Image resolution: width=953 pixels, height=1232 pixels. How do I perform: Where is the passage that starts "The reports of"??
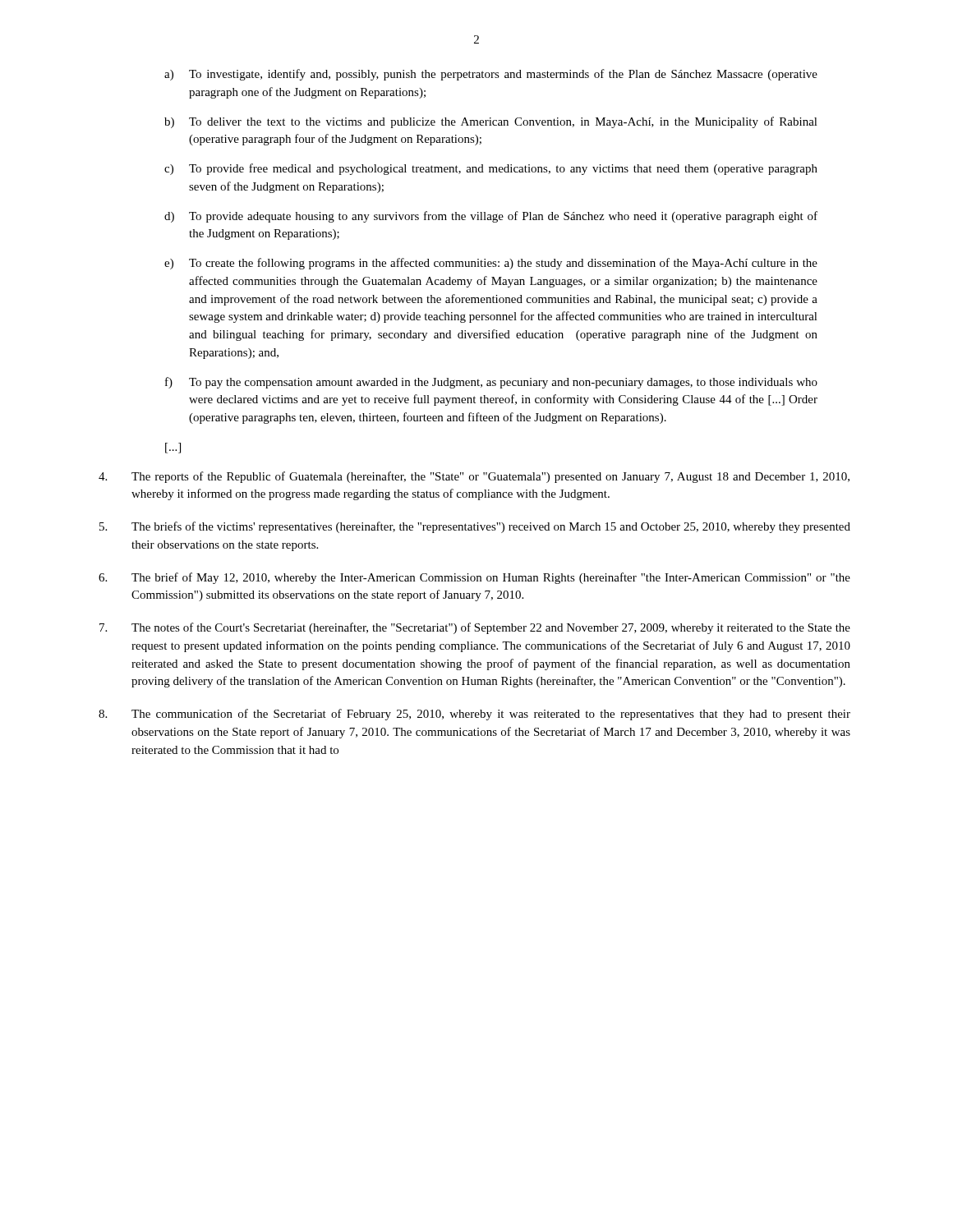click(474, 486)
